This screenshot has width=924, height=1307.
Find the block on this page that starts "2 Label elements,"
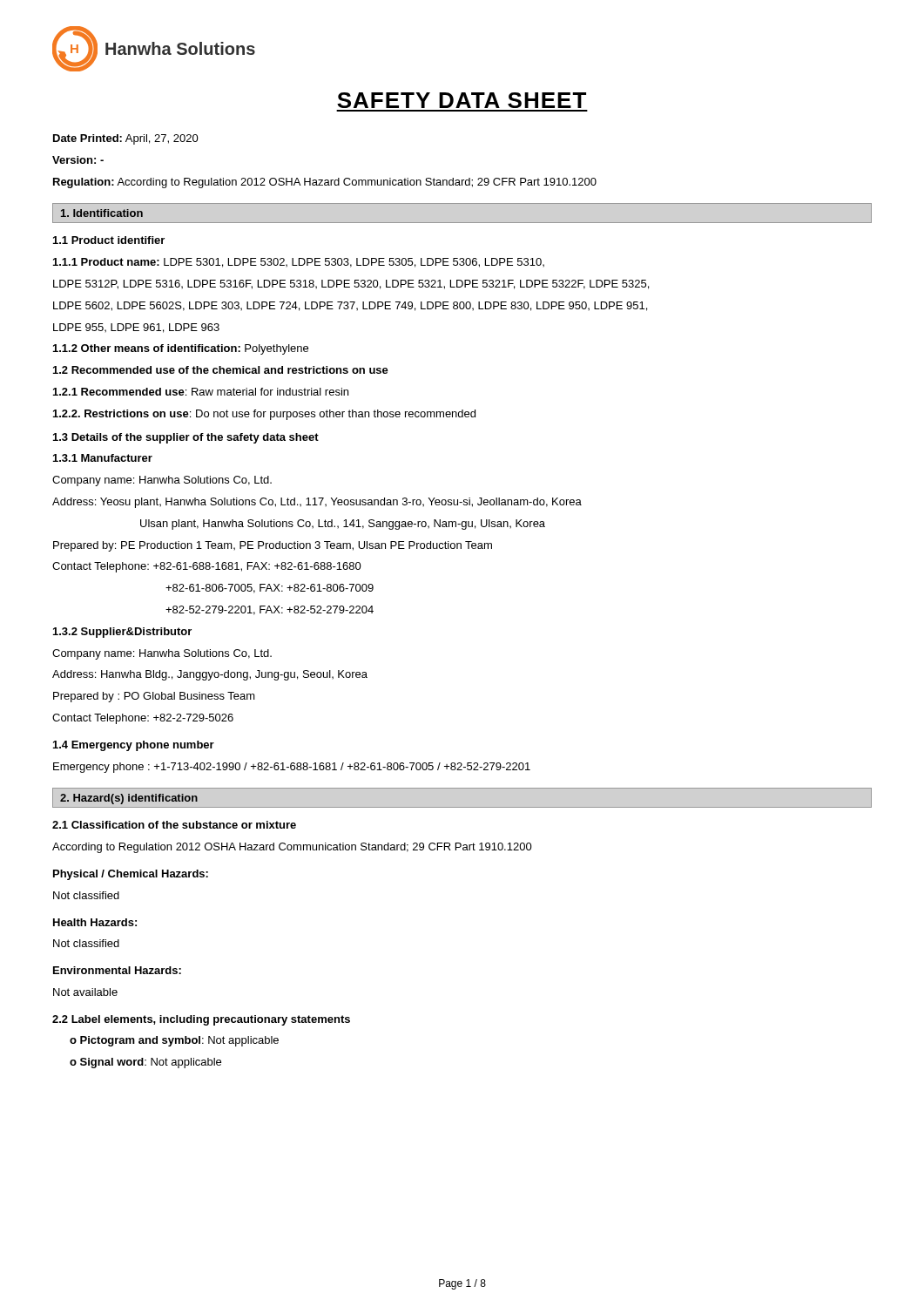[201, 1020]
